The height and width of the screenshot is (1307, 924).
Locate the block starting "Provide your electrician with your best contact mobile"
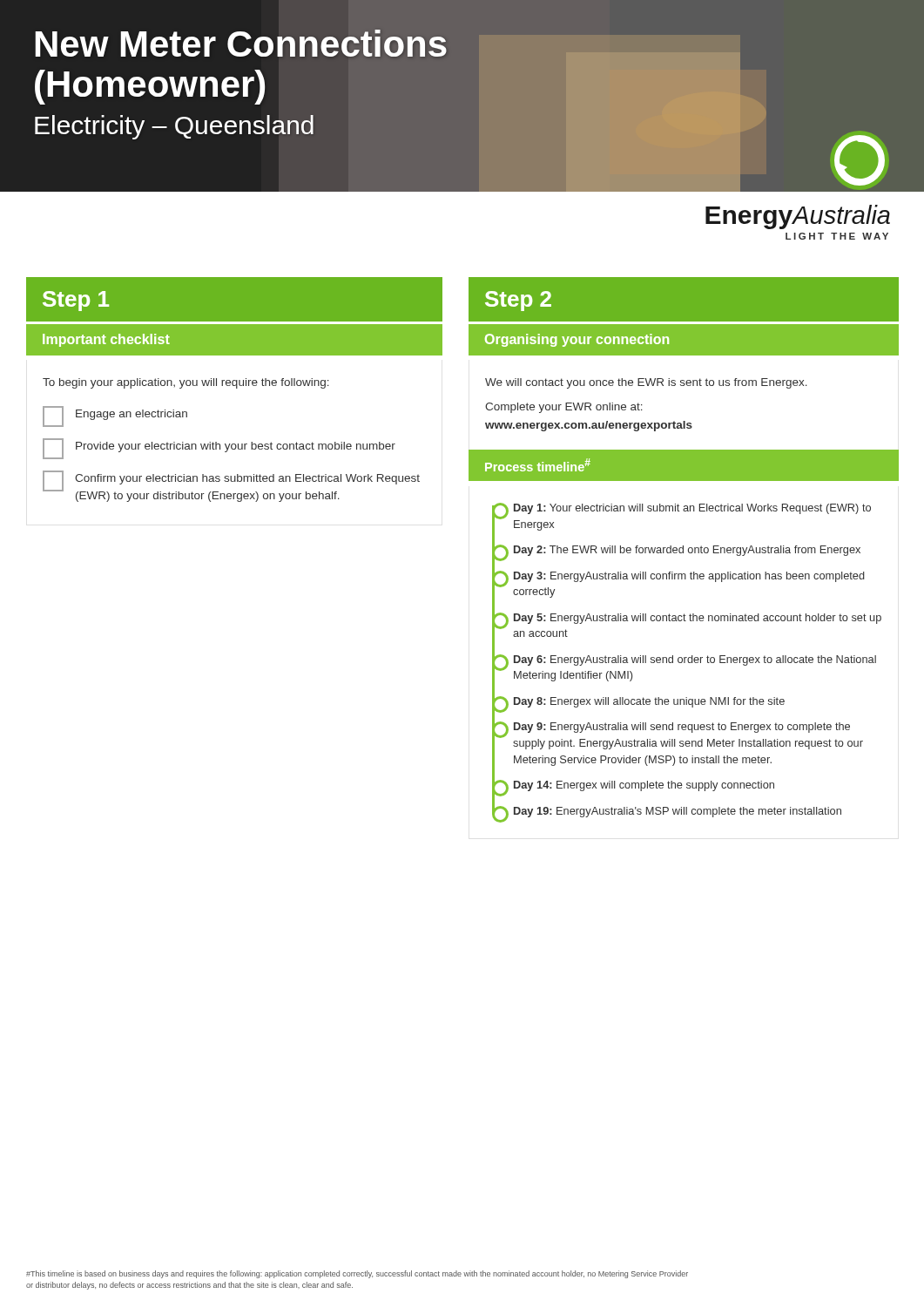click(x=219, y=448)
